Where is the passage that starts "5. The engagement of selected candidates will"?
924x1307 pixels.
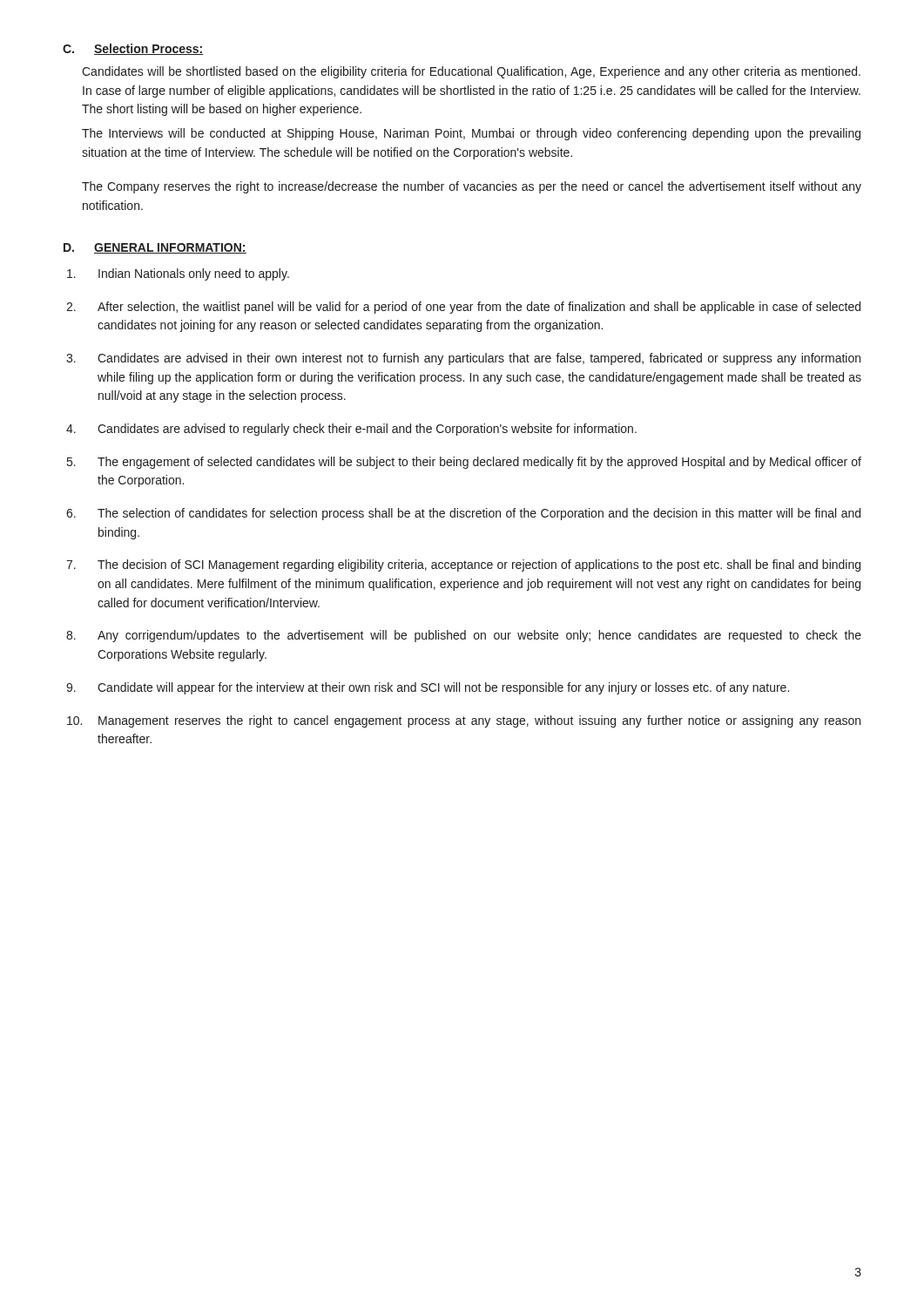tap(462, 472)
